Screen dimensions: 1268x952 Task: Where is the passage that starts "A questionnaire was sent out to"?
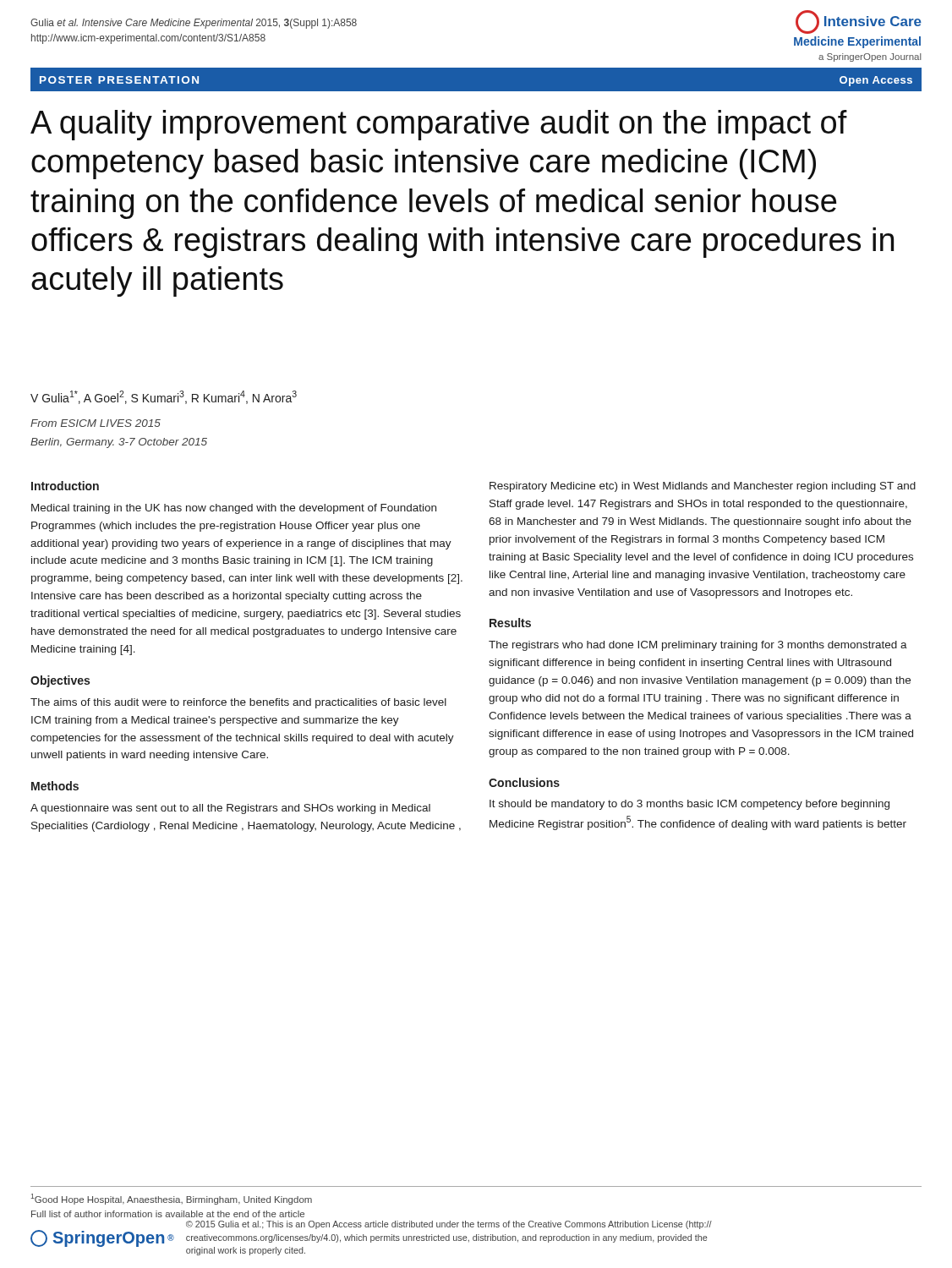tap(246, 817)
